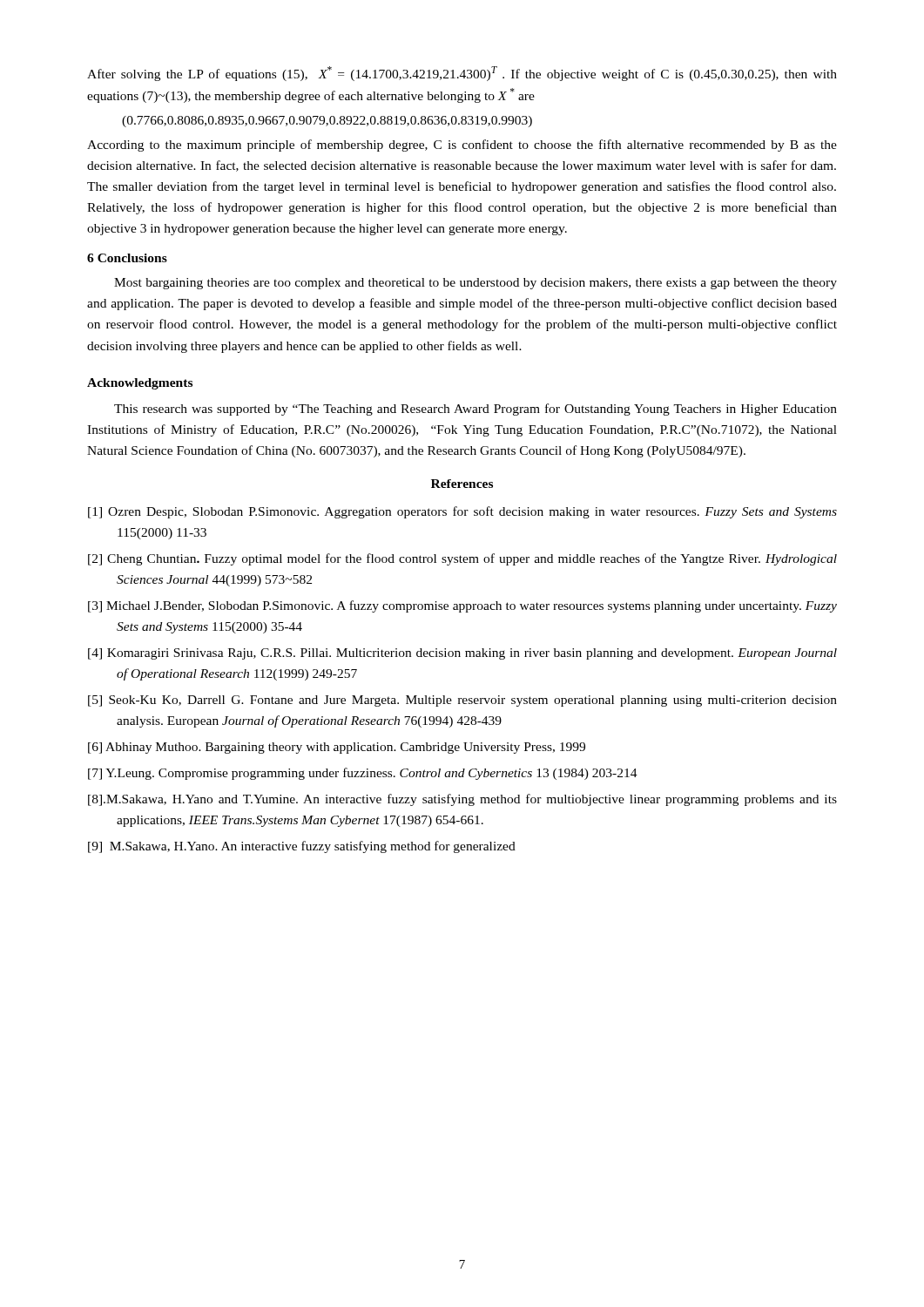The width and height of the screenshot is (924, 1307).
Task: Select the text block containing "Most bargaining theories are"
Action: coord(462,314)
